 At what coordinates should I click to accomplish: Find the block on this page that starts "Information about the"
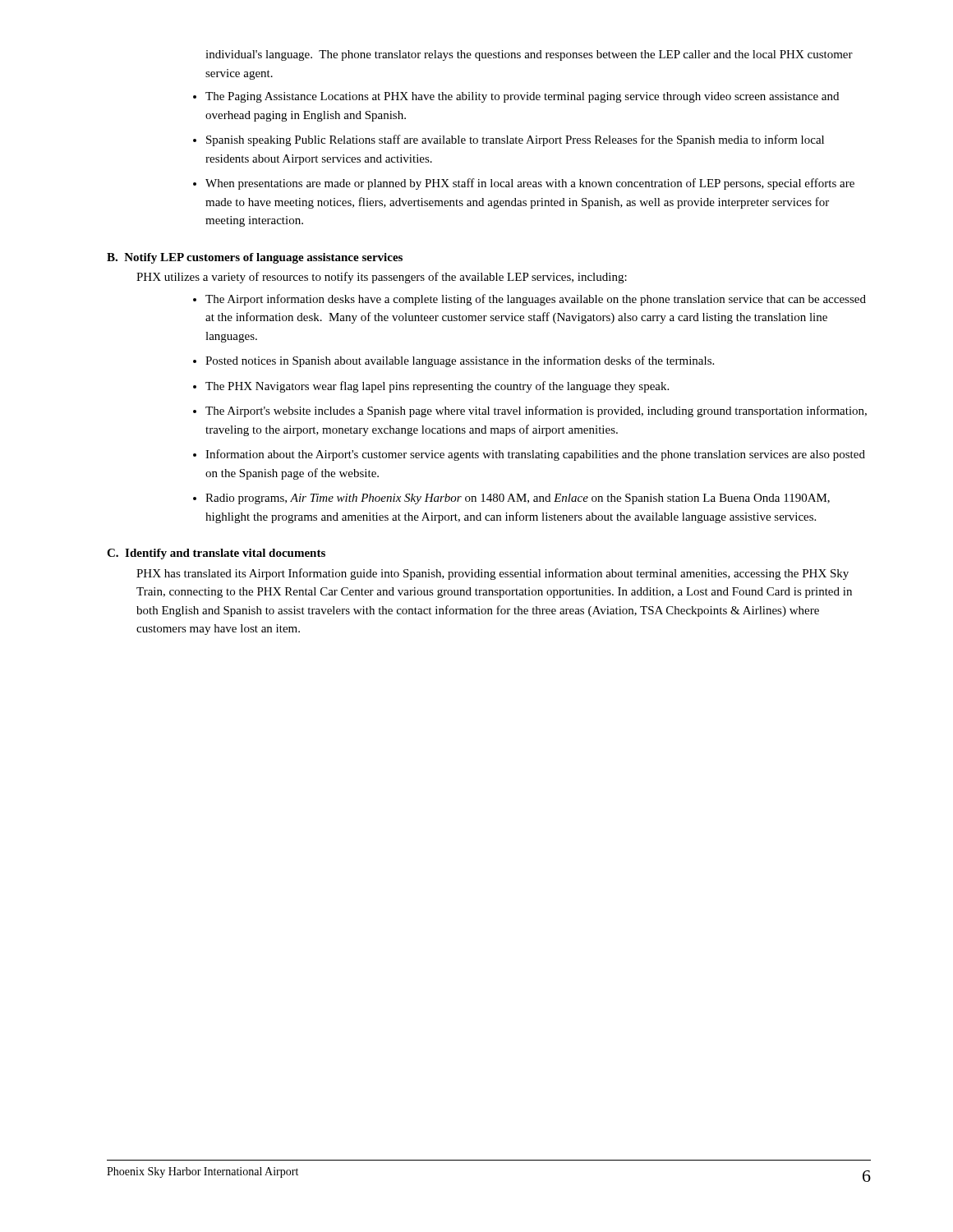(535, 463)
